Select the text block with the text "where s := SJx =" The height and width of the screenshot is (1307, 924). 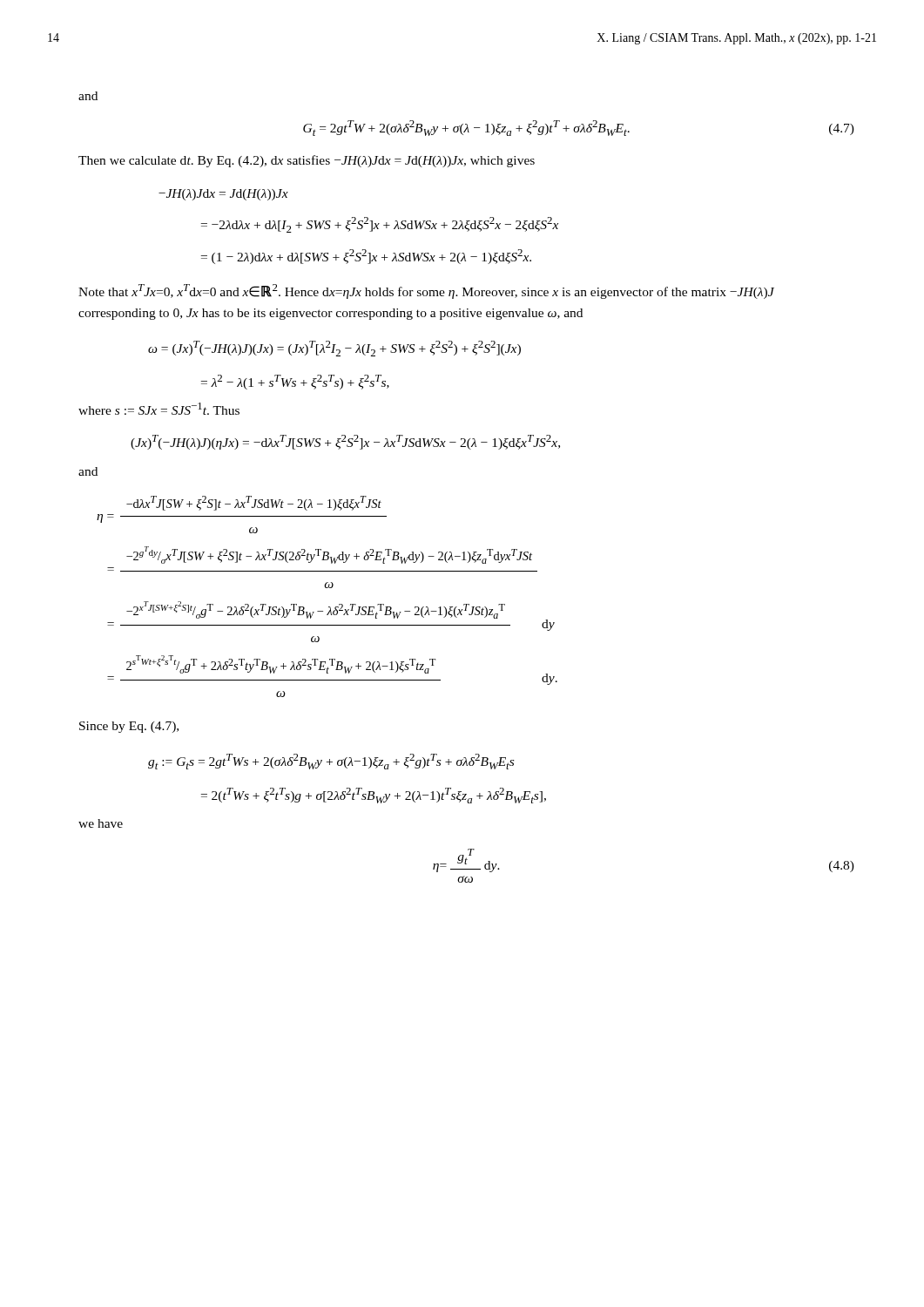pyautogui.click(x=159, y=408)
